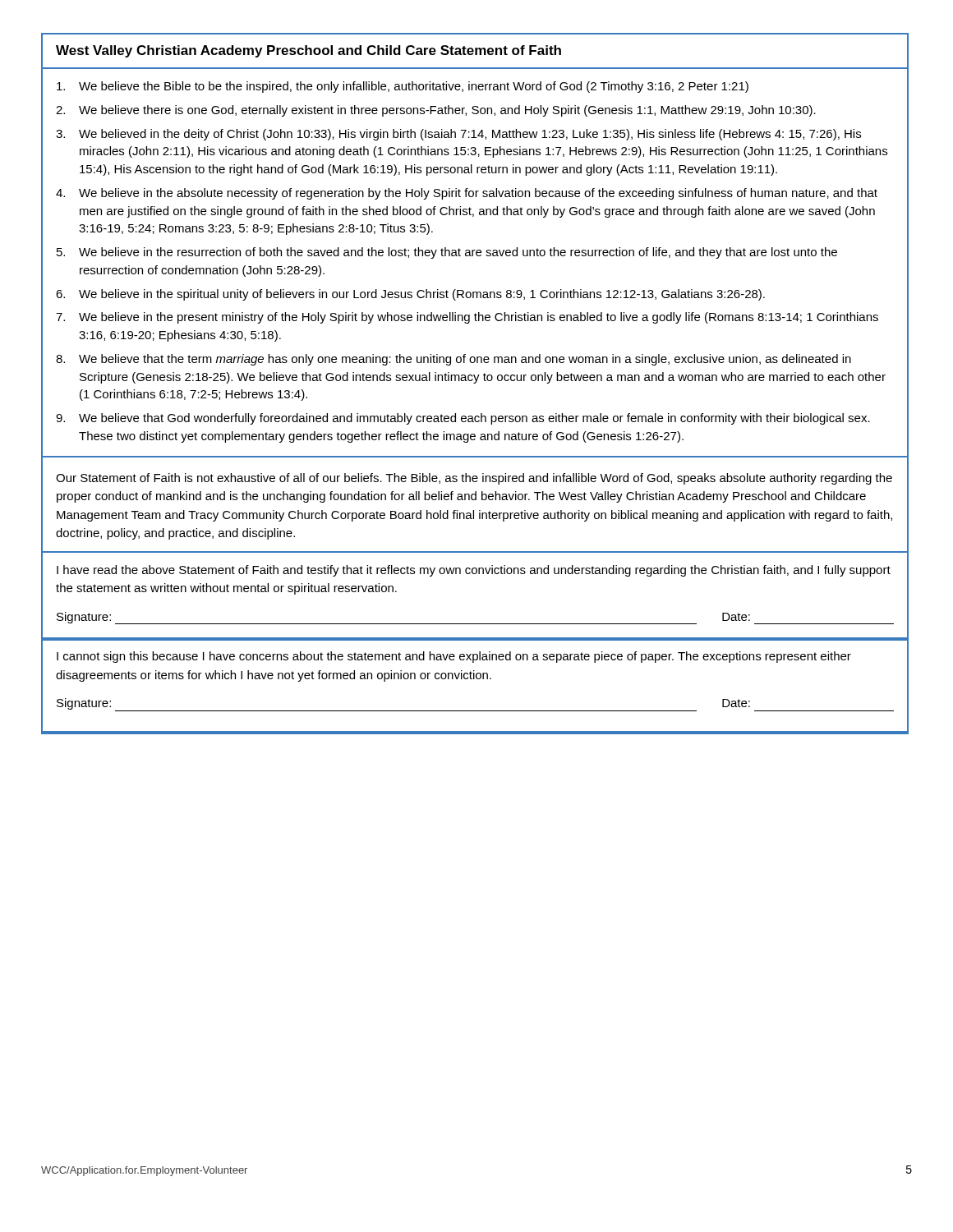Click on the block starting "6. We believe in the spiritual unity of"

click(475, 294)
